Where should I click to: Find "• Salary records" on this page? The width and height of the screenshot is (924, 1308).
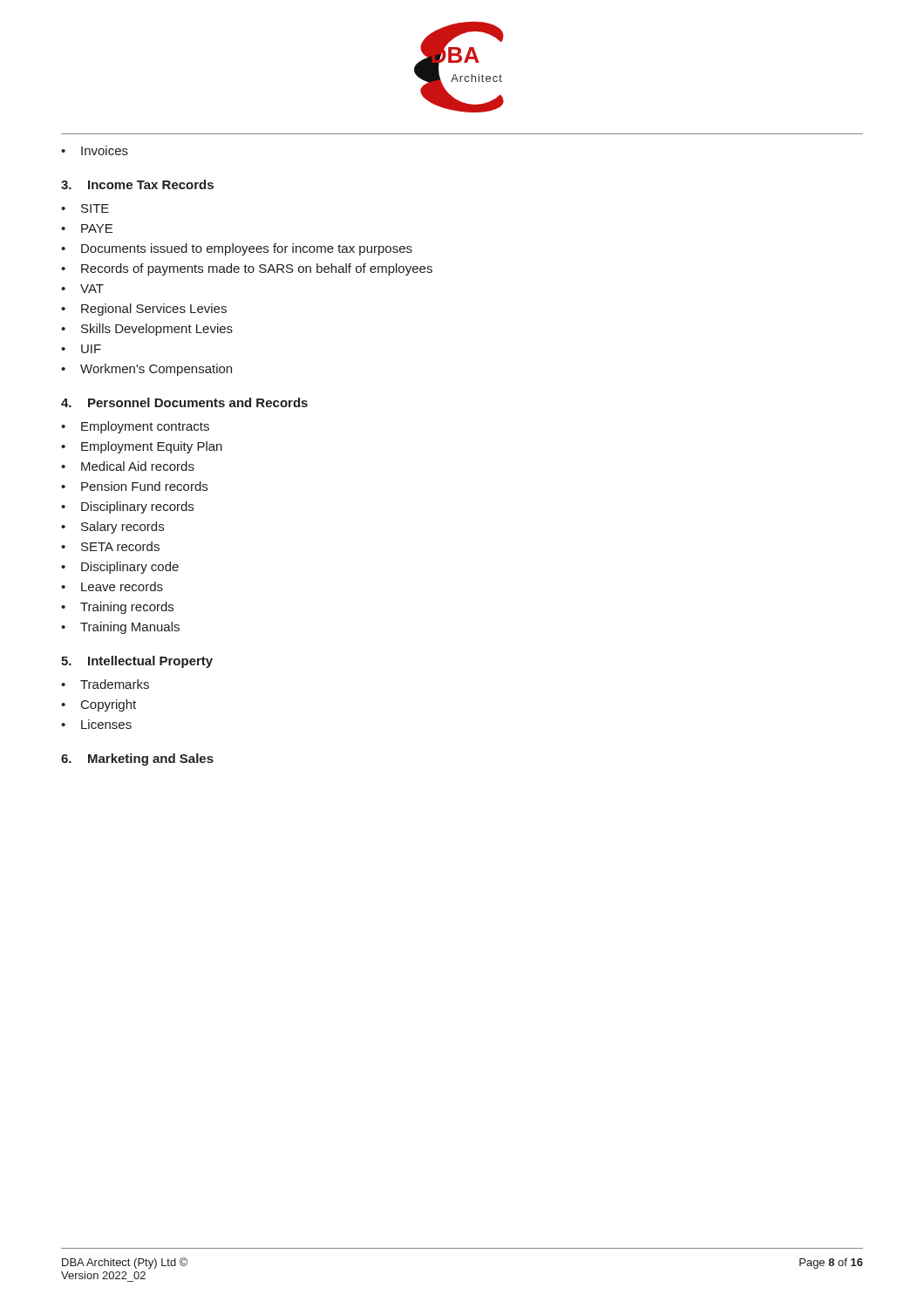[x=113, y=526]
